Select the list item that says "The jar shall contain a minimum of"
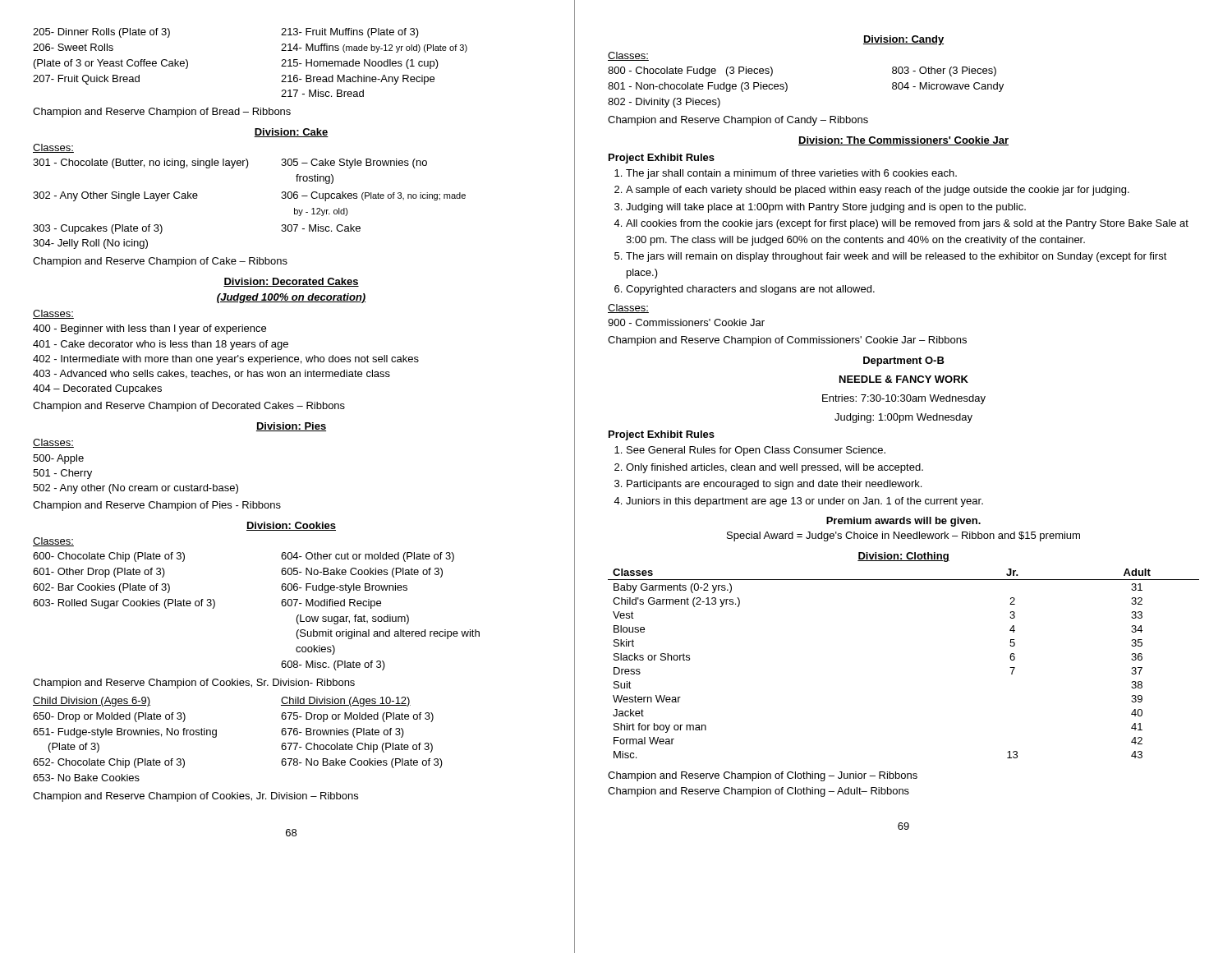Image resolution: width=1232 pixels, height=953 pixels. (x=912, y=231)
